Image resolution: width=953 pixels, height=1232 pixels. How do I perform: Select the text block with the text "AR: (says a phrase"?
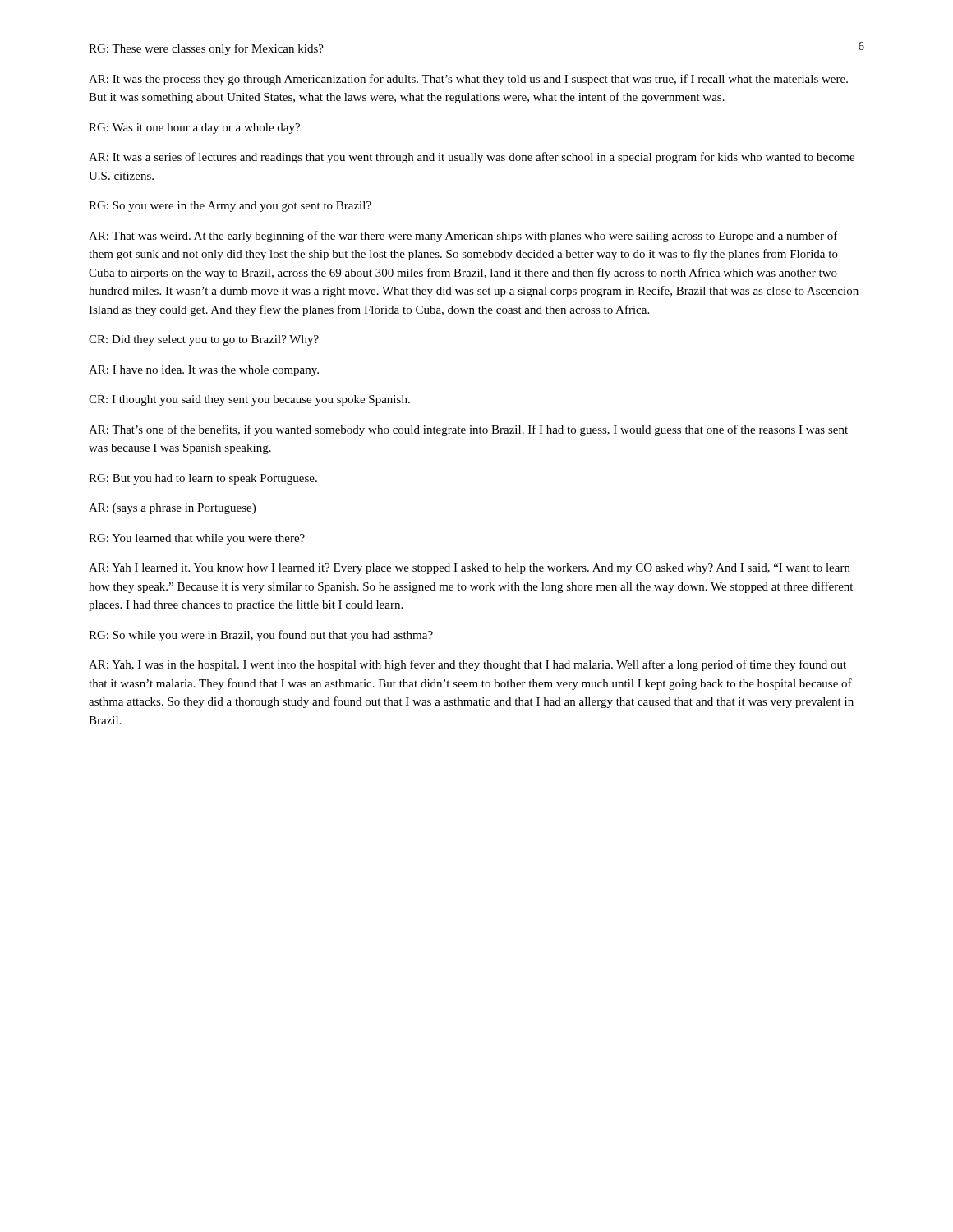click(172, 508)
